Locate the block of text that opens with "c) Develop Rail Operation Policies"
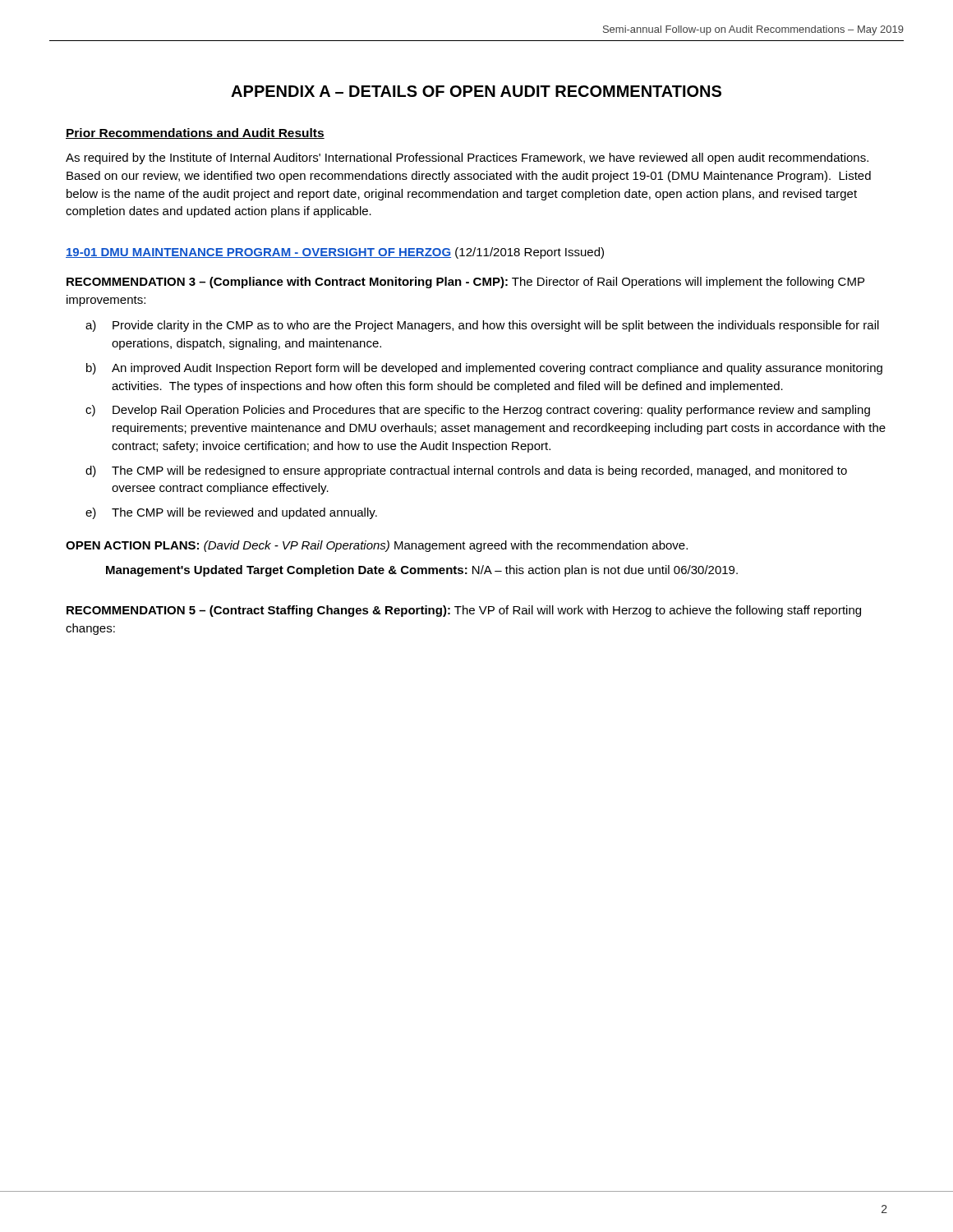Image resolution: width=953 pixels, height=1232 pixels. [x=486, y=428]
